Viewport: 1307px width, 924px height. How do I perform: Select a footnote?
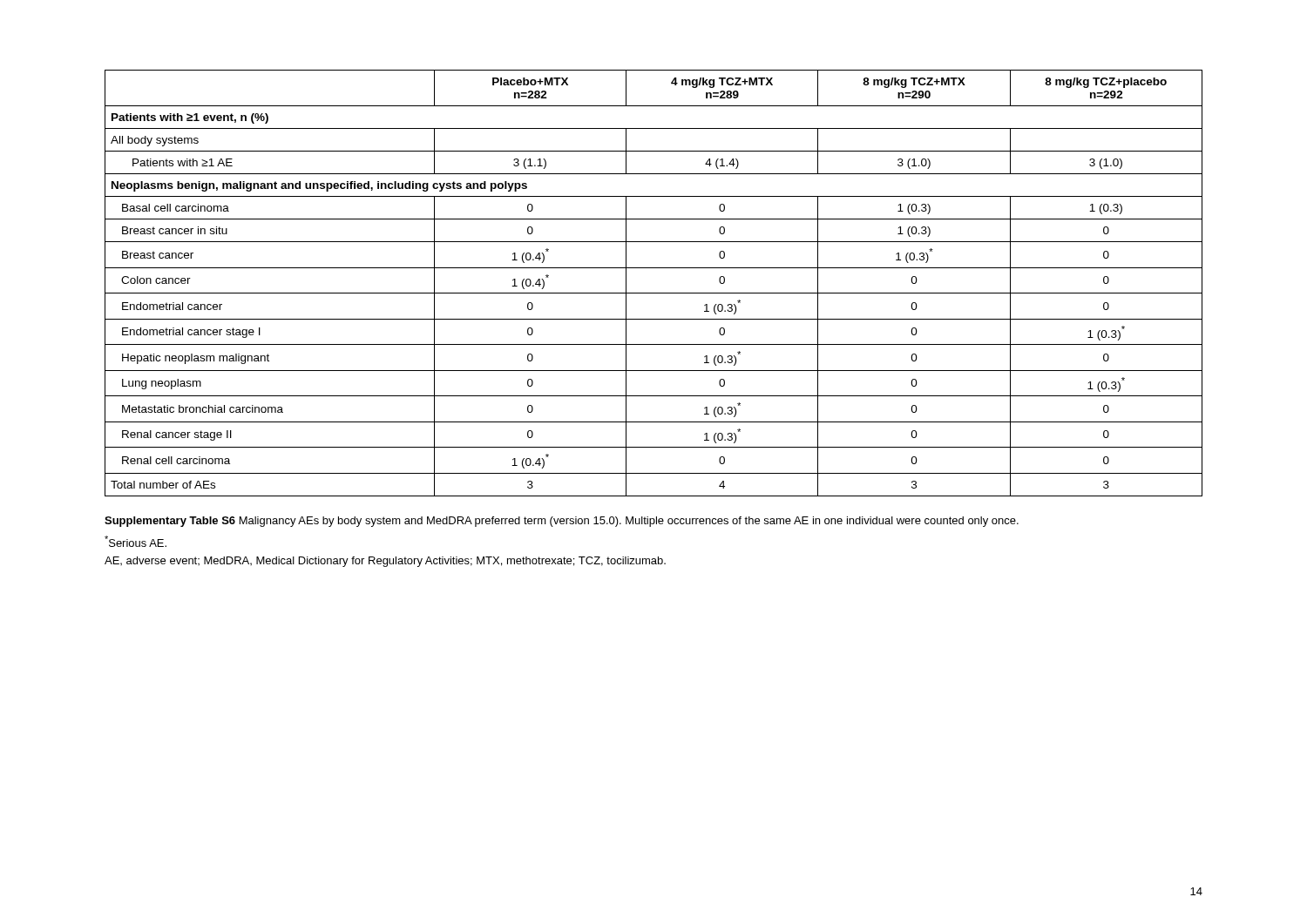click(386, 550)
